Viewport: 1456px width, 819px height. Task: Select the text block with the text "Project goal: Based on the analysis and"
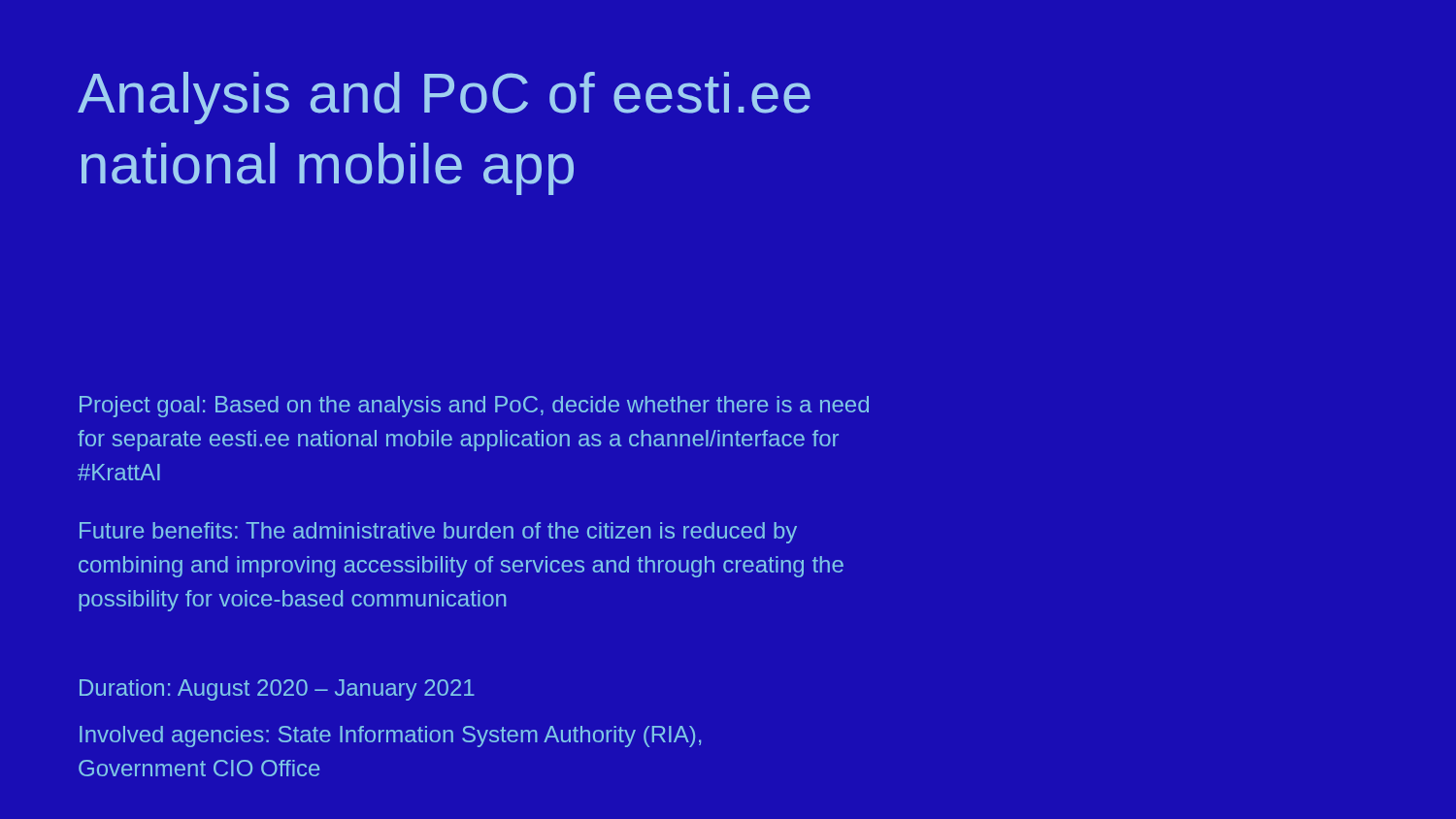474,438
